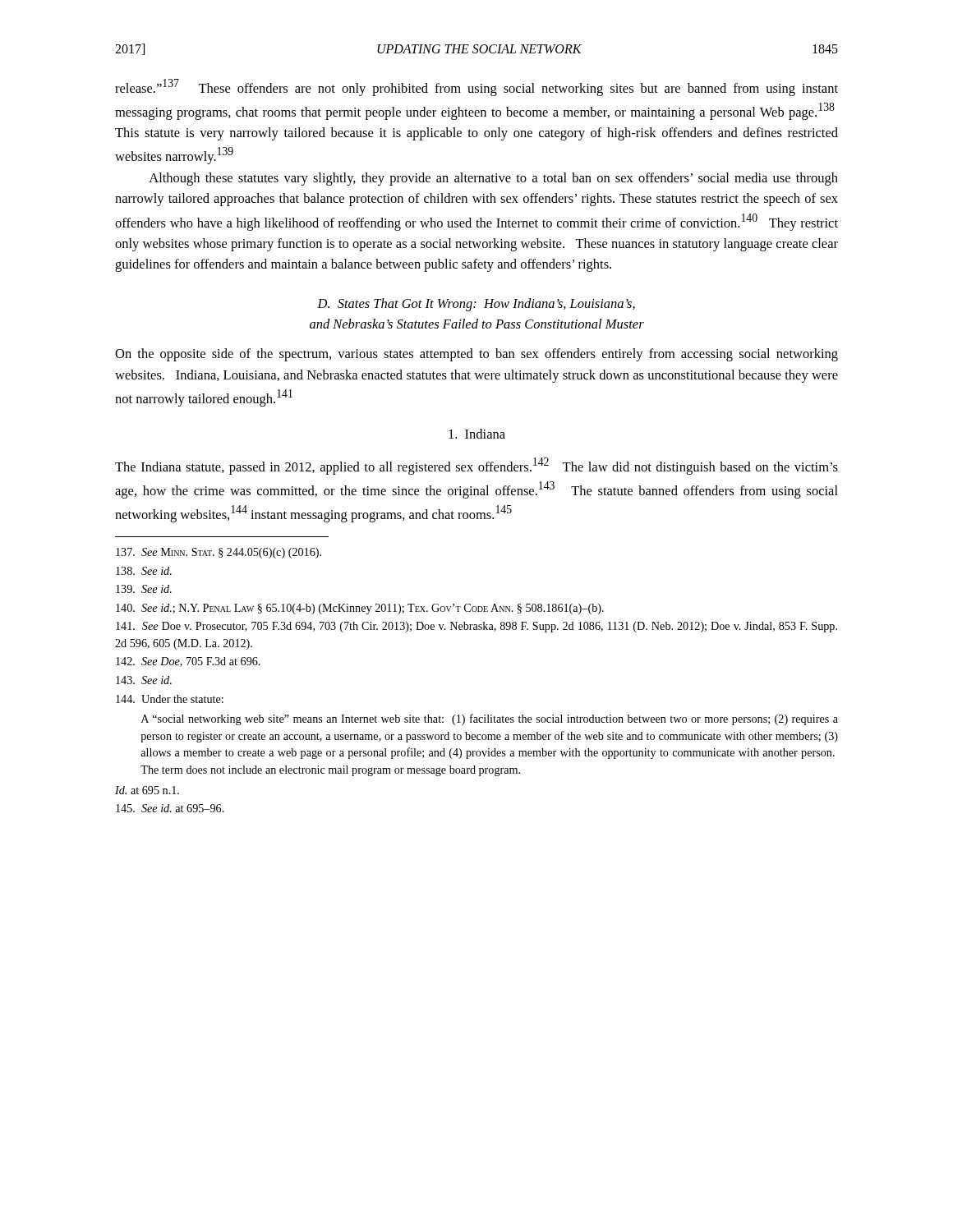Navigate to the text starting "Under the statute: A “social networking"

pyautogui.click(x=476, y=744)
